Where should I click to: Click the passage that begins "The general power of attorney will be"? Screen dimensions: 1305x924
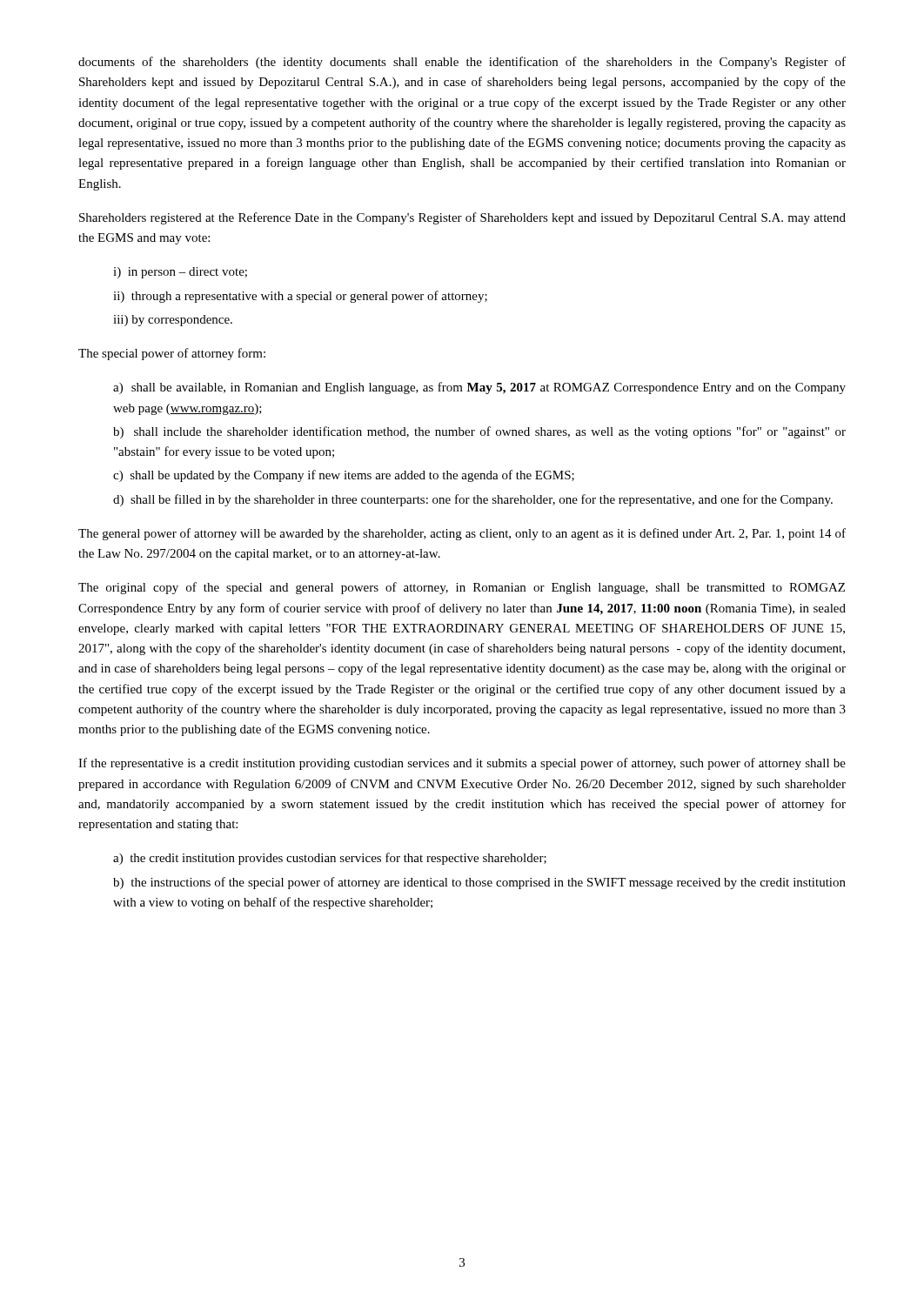(x=462, y=543)
